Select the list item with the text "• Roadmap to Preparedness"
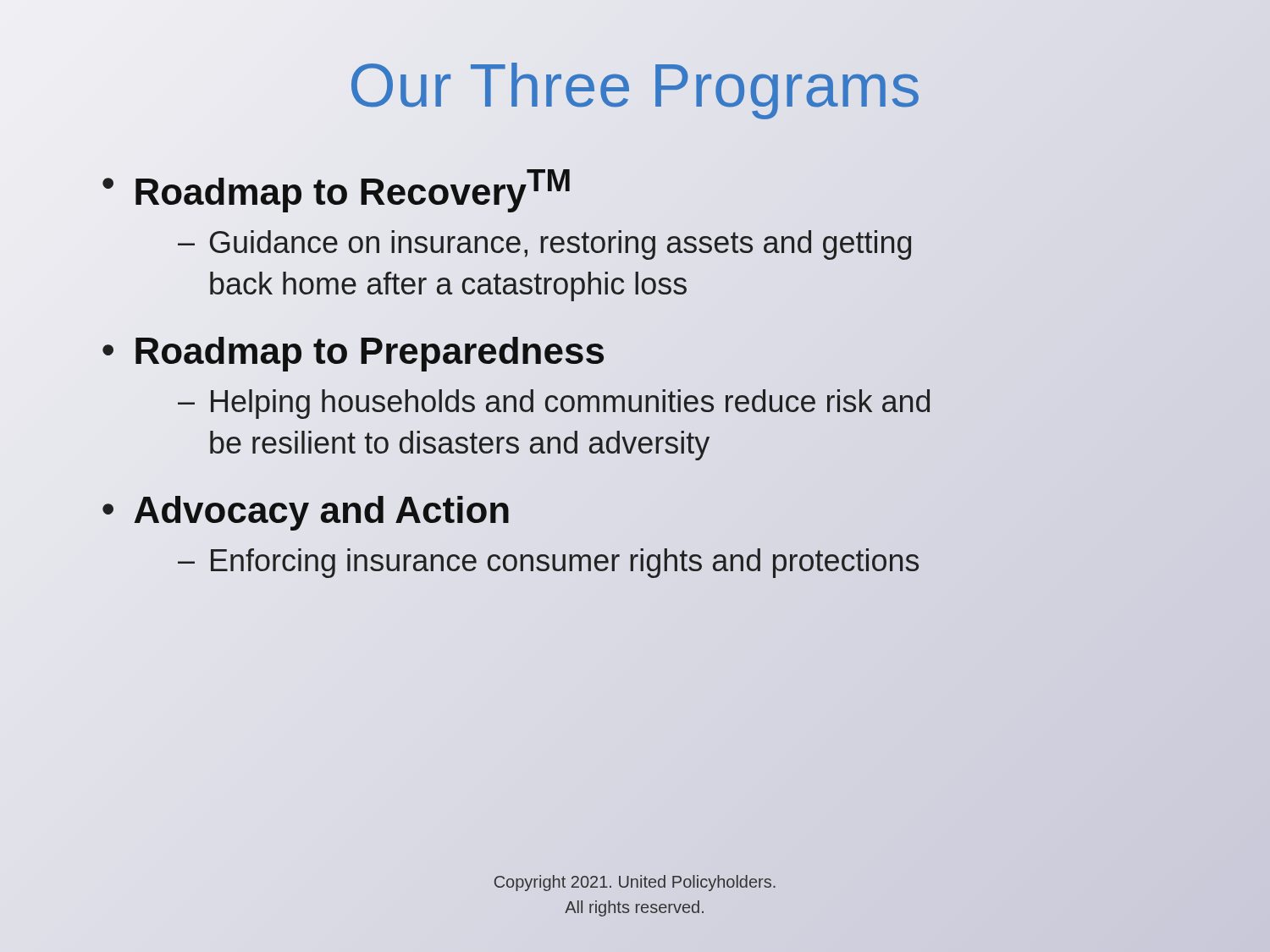The width and height of the screenshot is (1270, 952). (x=353, y=351)
